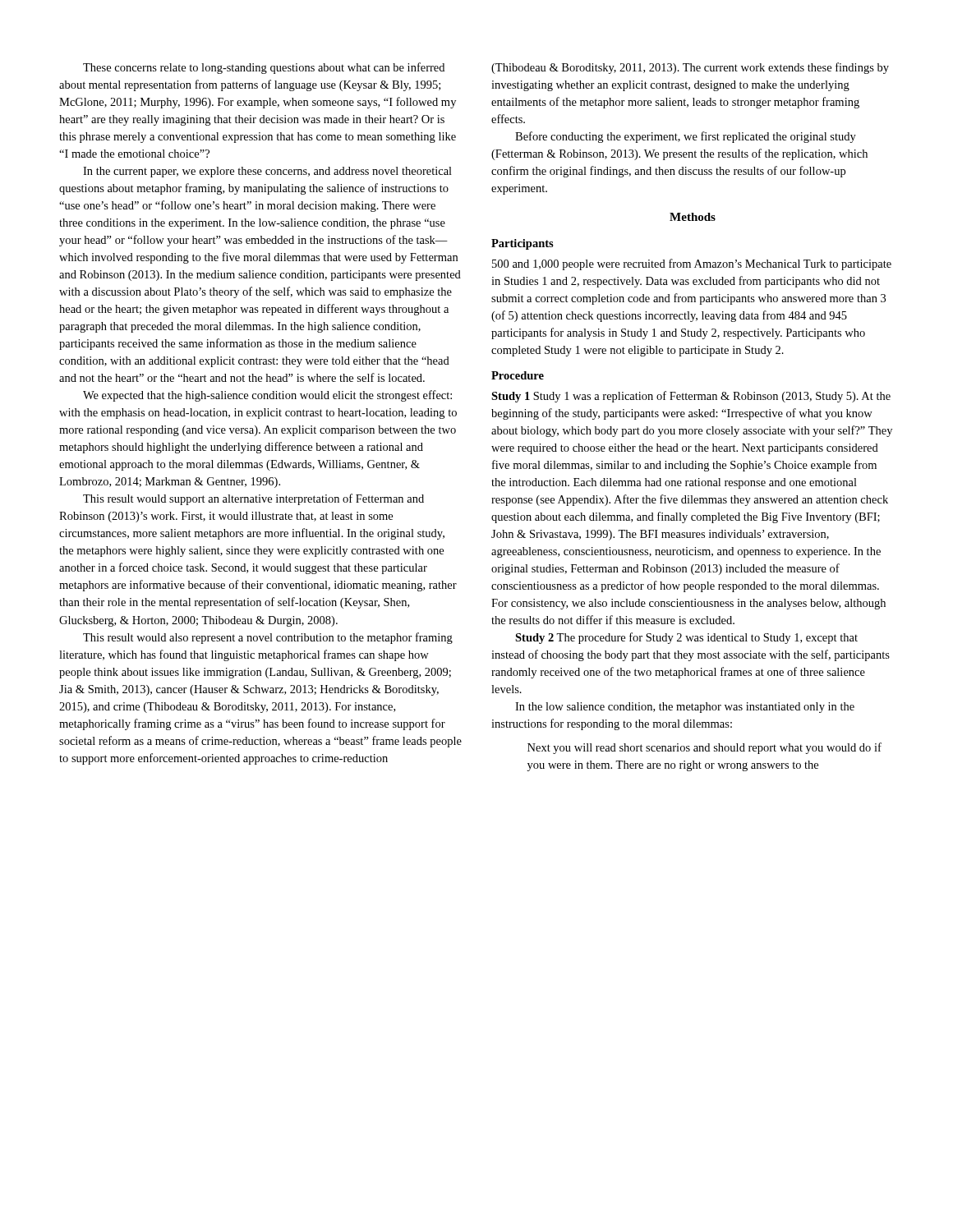Find the text block with the text "This result would also represent"
953x1232 pixels.
[x=260, y=698]
